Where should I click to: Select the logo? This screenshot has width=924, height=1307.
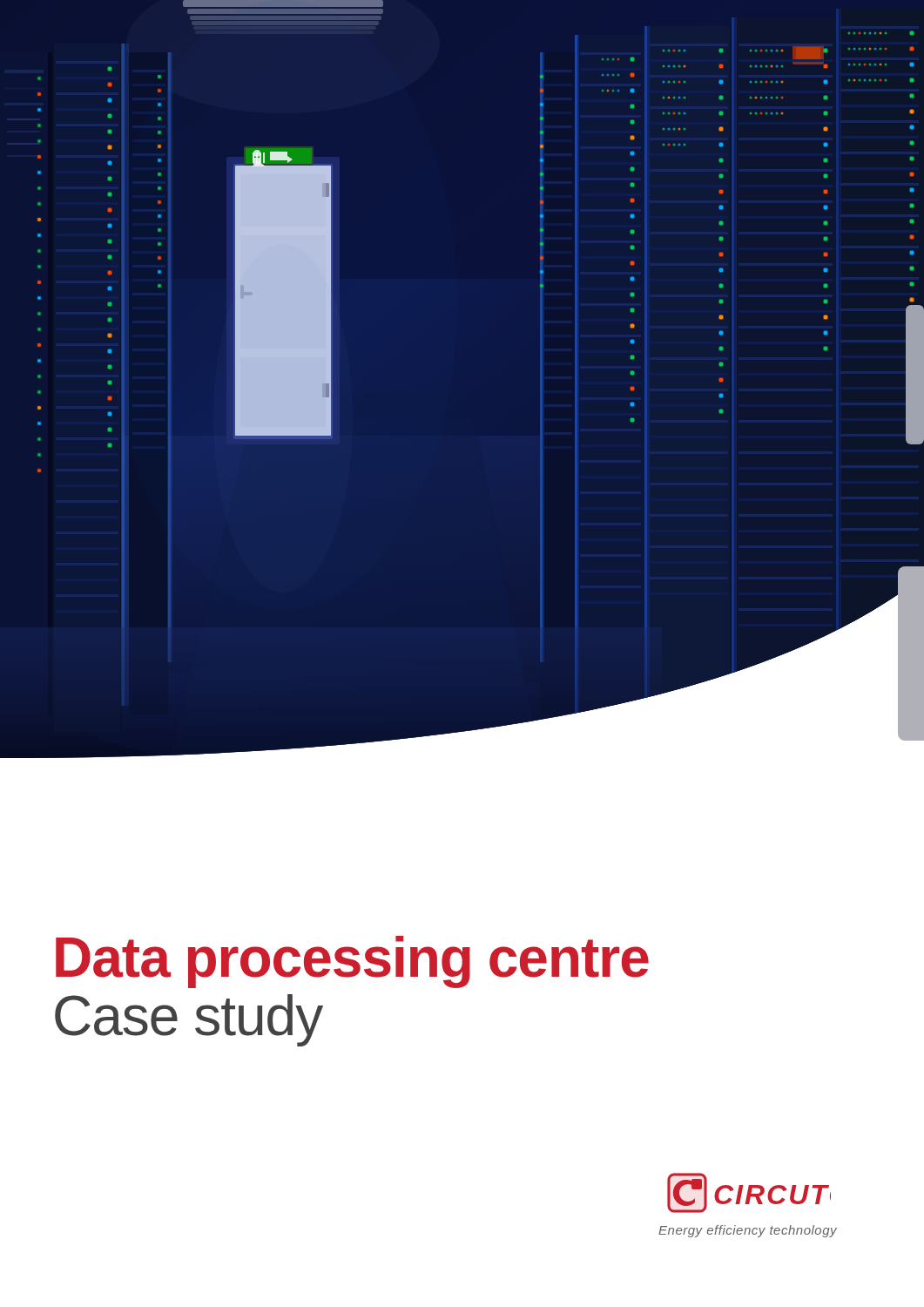tap(748, 1204)
